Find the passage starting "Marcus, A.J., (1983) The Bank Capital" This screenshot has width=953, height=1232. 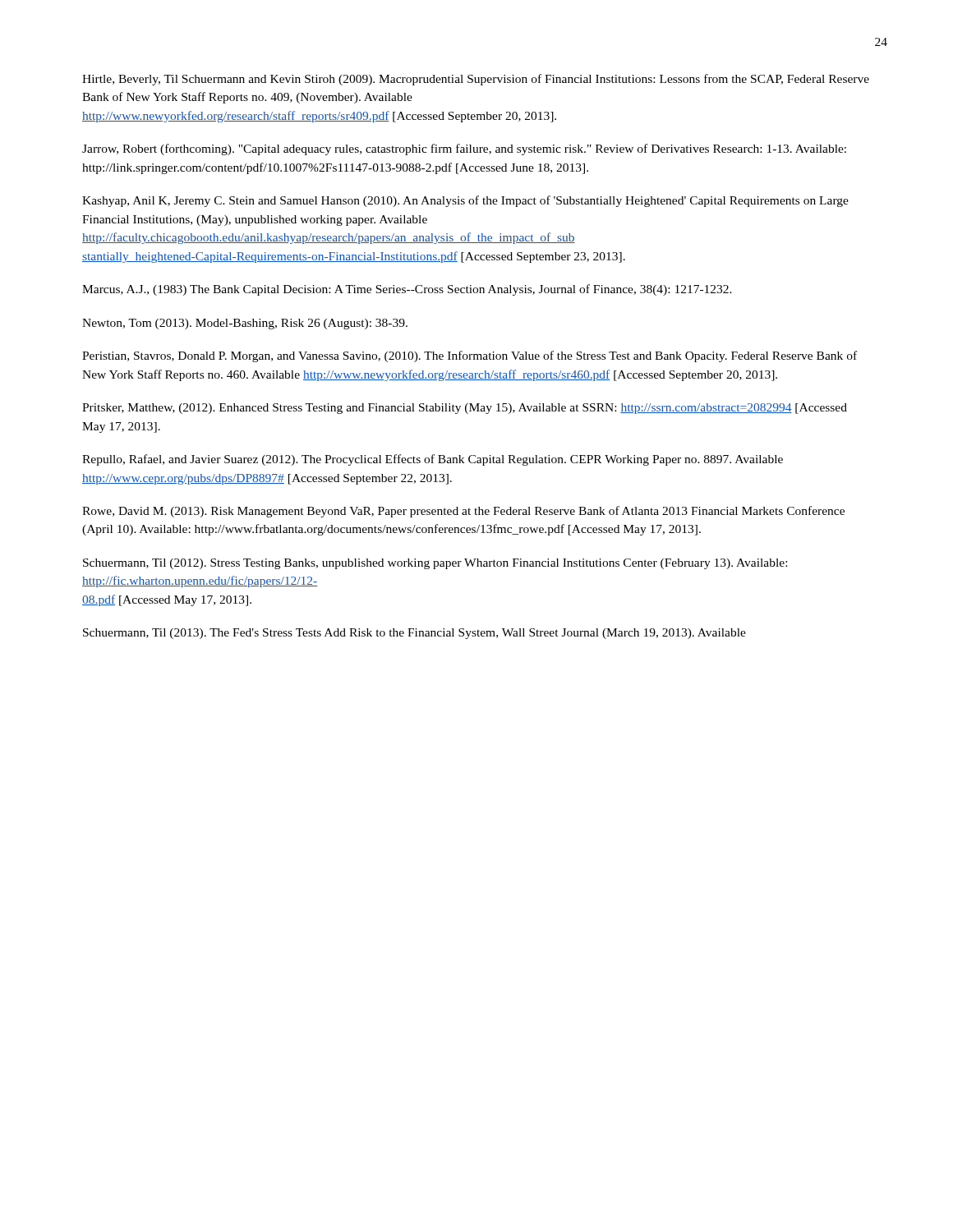click(x=407, y=289)
